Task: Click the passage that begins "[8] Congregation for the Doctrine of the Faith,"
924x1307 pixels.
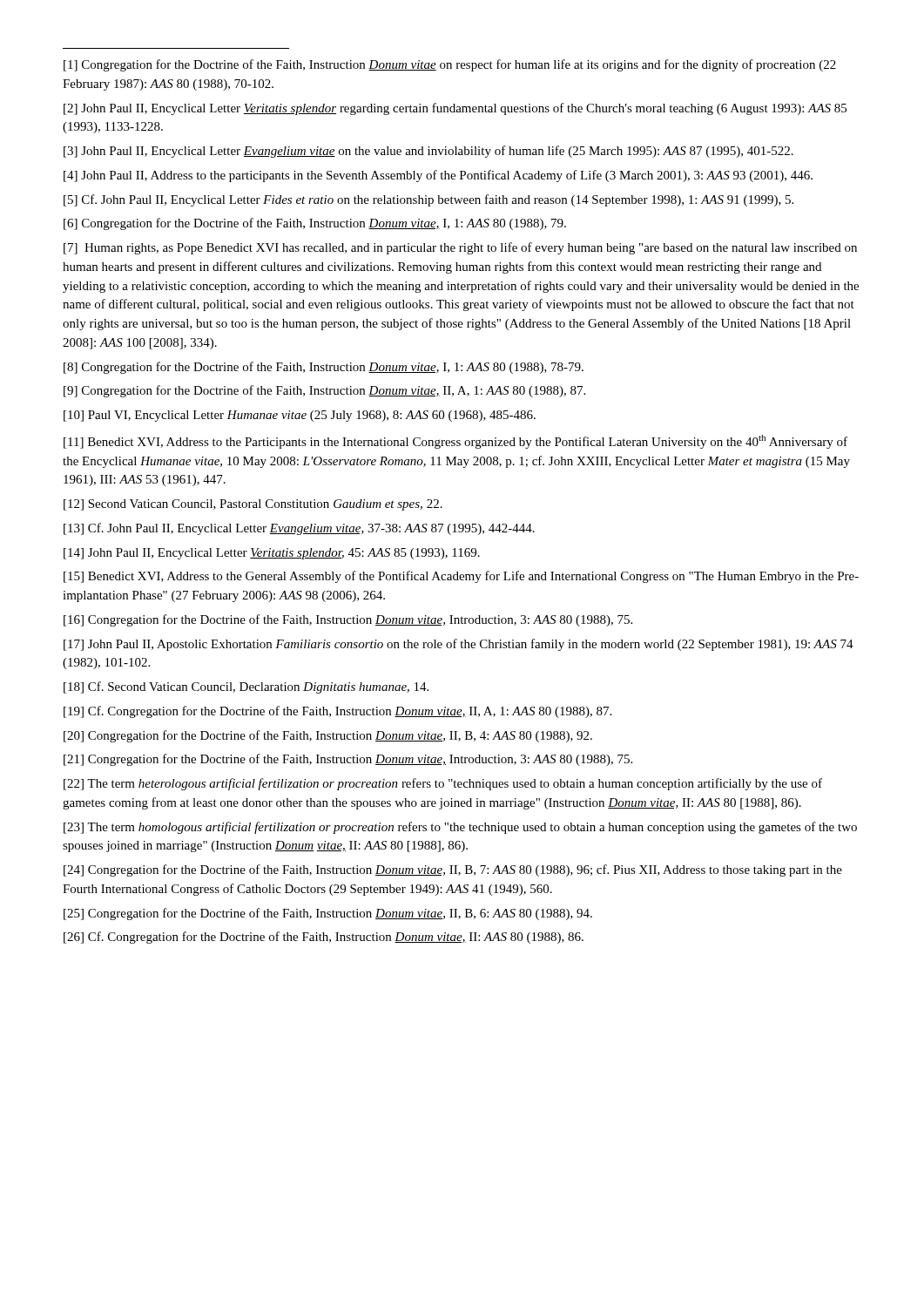Action: [x=323, y=366]
